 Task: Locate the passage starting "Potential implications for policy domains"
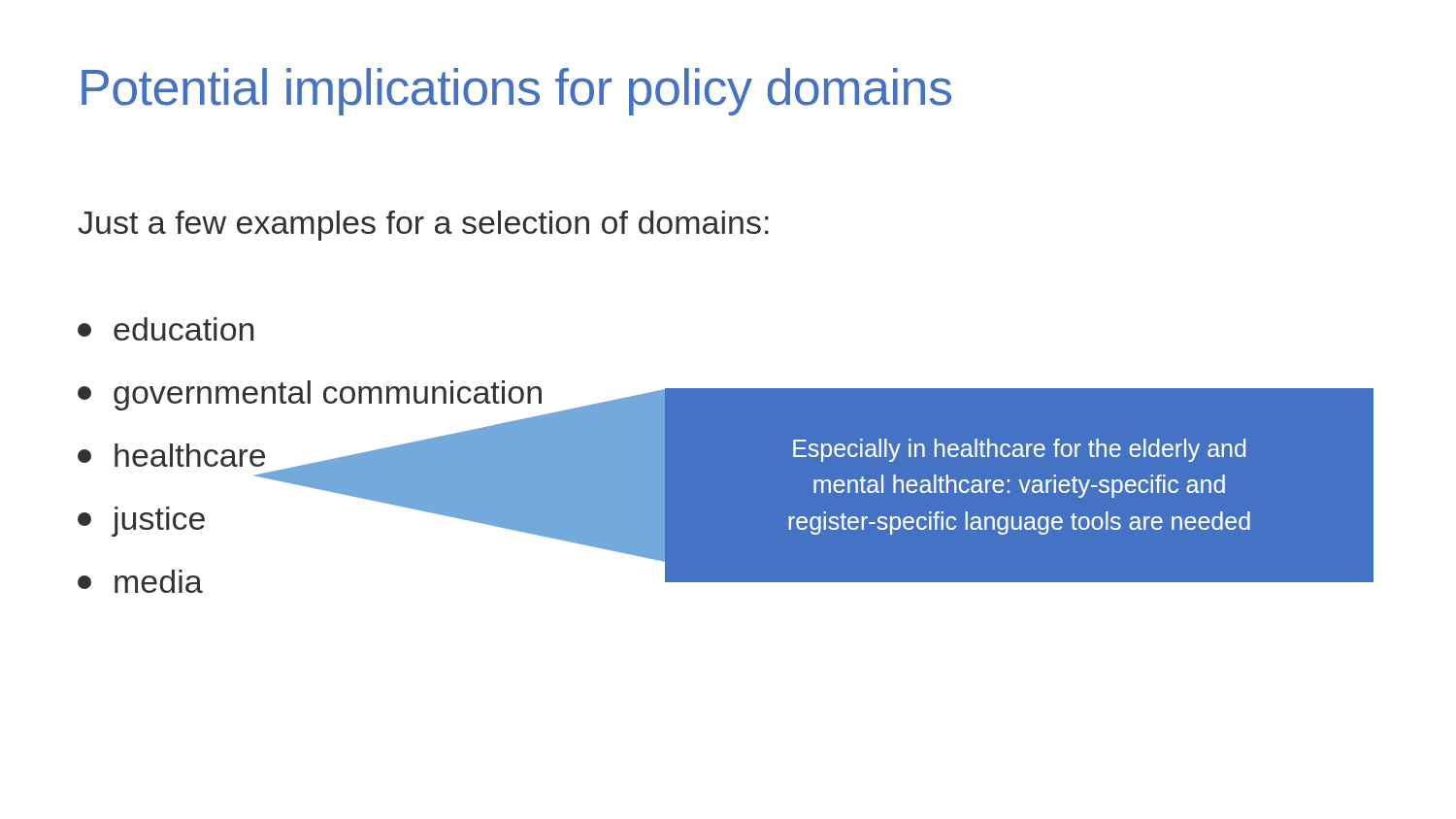point(515,87)
